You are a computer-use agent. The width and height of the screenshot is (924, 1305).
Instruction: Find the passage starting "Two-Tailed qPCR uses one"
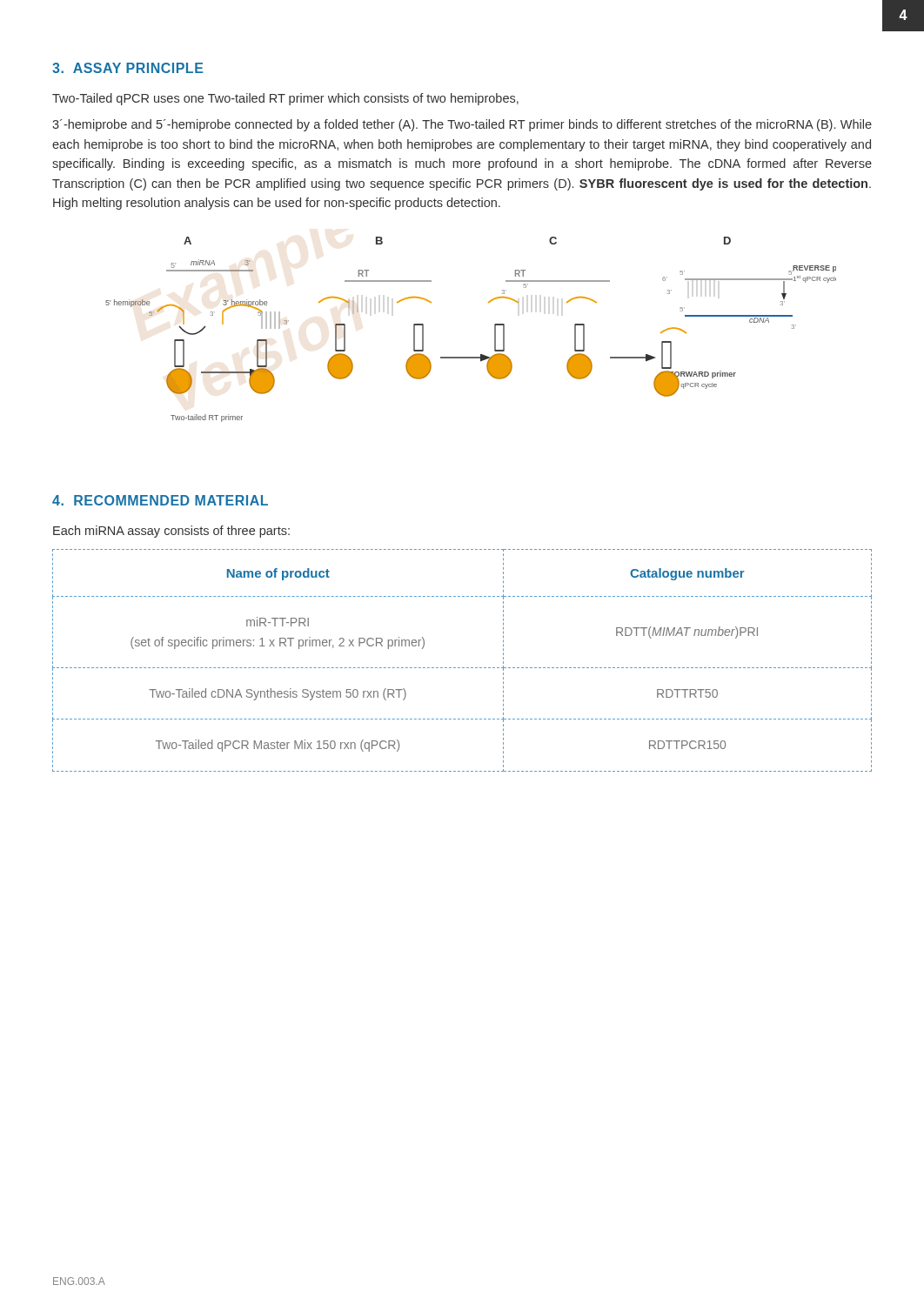pyautogui.click(x=286, y=98)
